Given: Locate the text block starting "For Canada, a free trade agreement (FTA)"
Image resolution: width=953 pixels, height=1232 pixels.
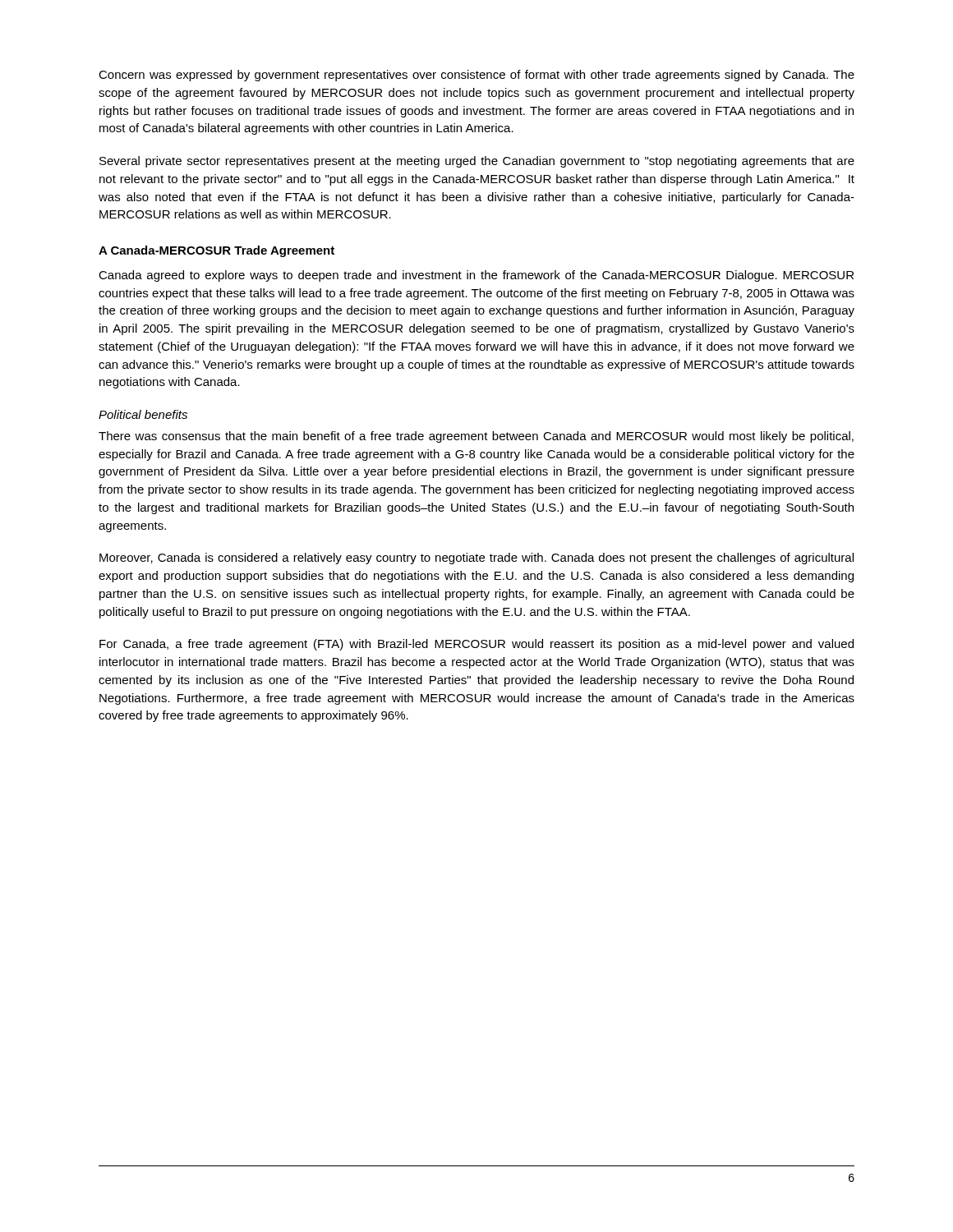Looking at the screenshot, I should click(x=476, y=679).
